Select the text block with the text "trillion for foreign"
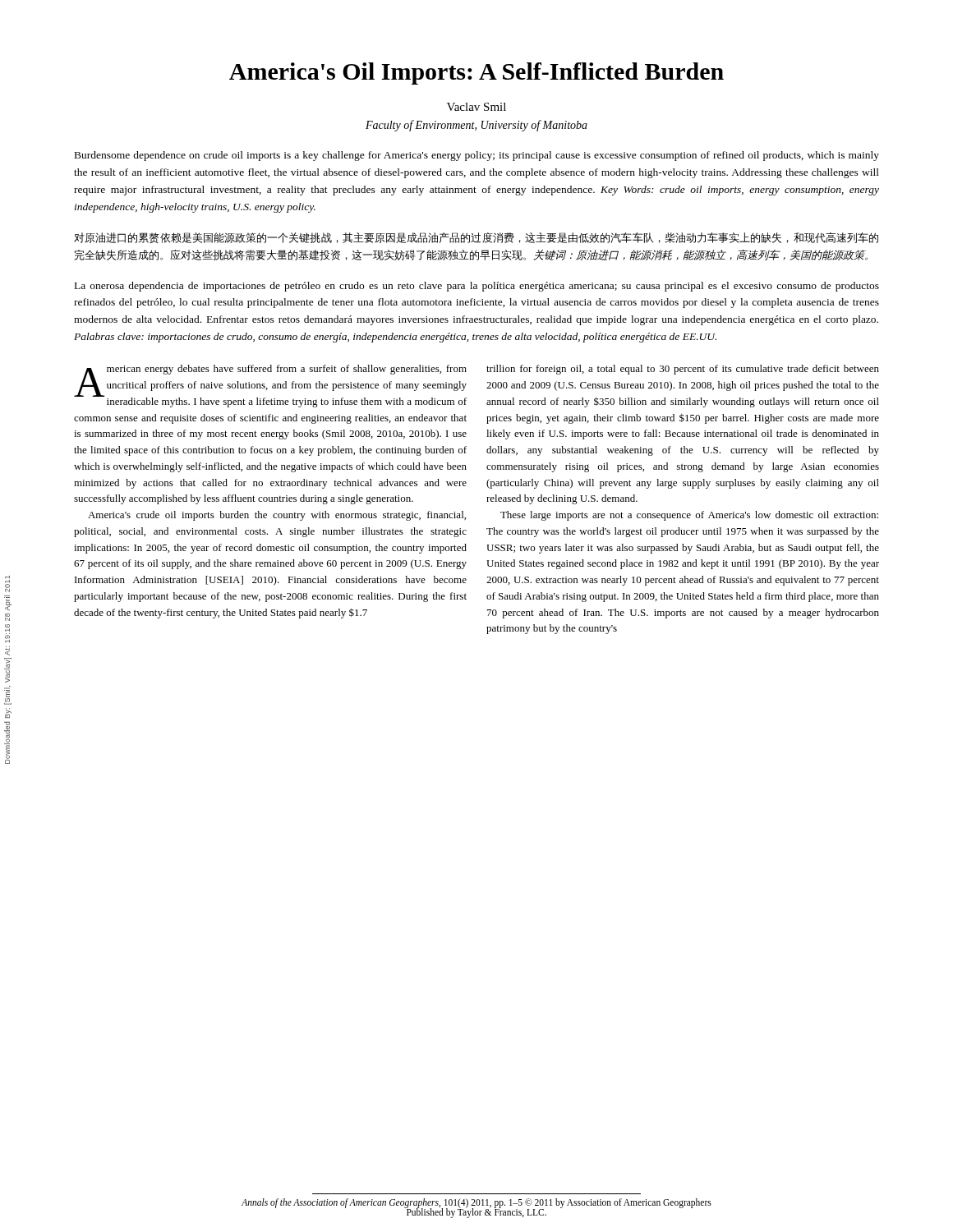The width and height of the screenshot is (953, 1232). click(683, 370)
